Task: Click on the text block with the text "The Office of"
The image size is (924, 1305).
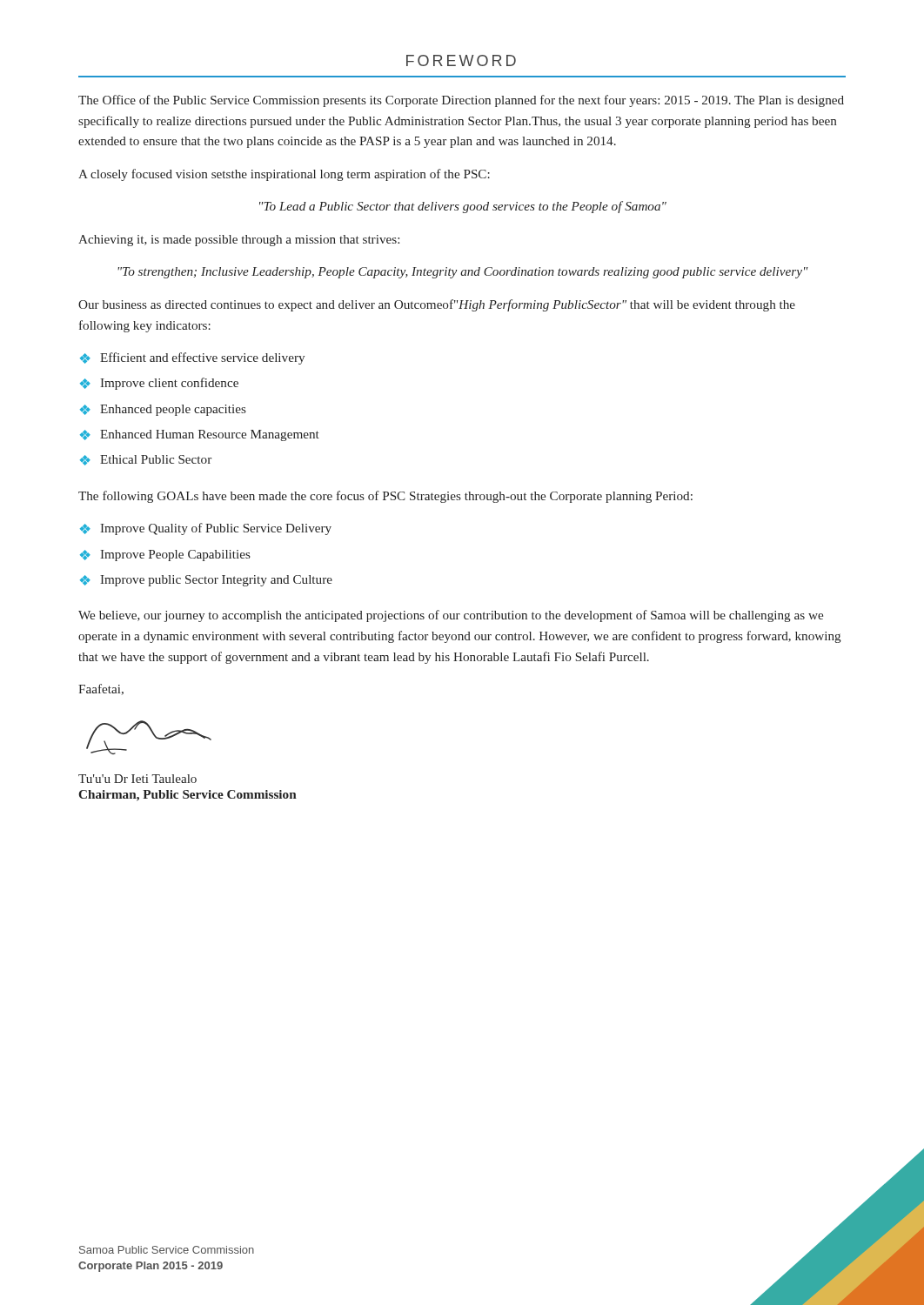Action: pyautogui.click(x=461, y=120)
